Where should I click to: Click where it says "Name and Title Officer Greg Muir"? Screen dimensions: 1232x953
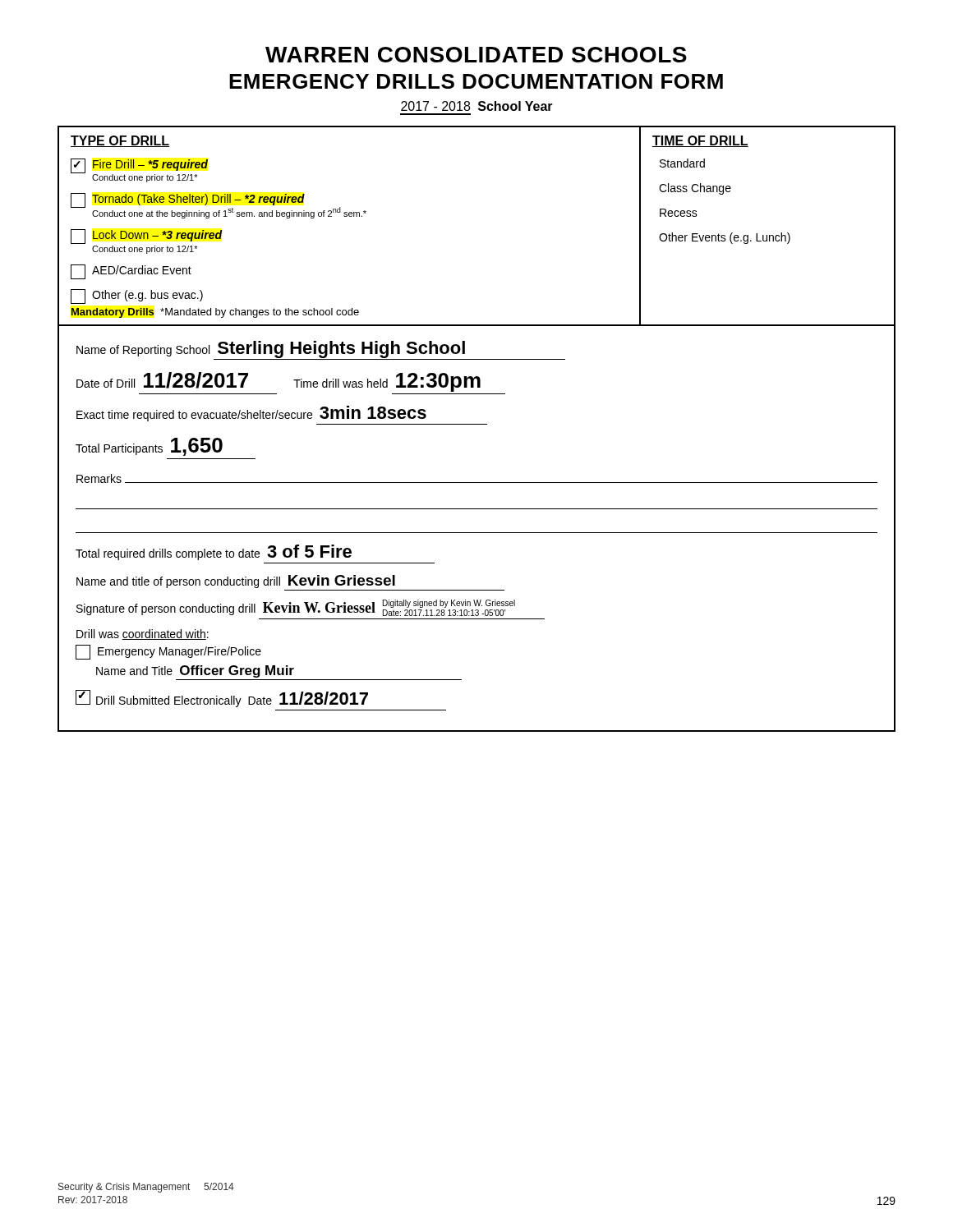pos(279,671)
